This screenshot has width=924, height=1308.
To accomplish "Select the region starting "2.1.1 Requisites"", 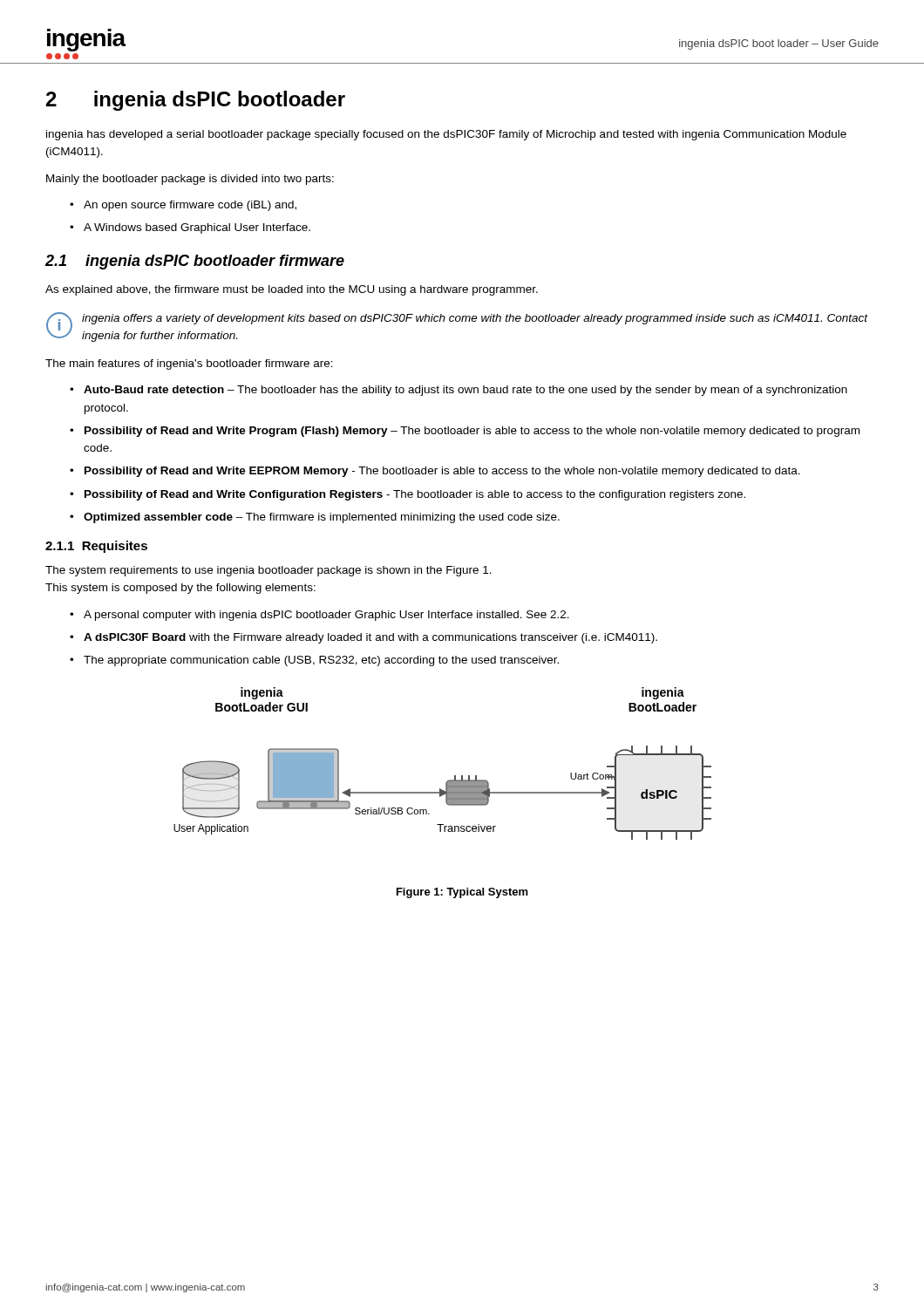I will [x=97, y=545].
